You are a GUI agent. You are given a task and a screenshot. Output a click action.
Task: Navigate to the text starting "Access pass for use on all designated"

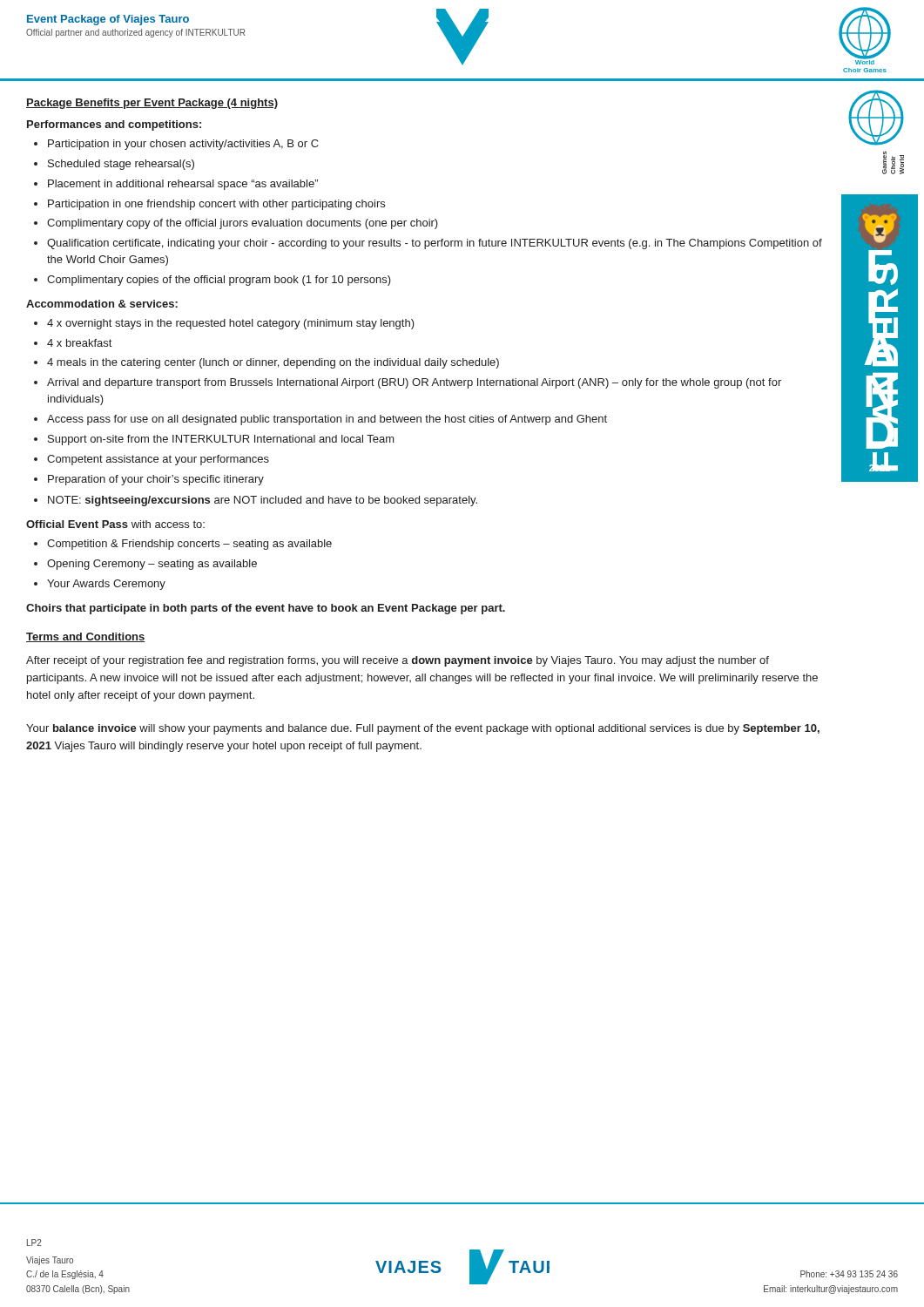click(x=327, y=419)
